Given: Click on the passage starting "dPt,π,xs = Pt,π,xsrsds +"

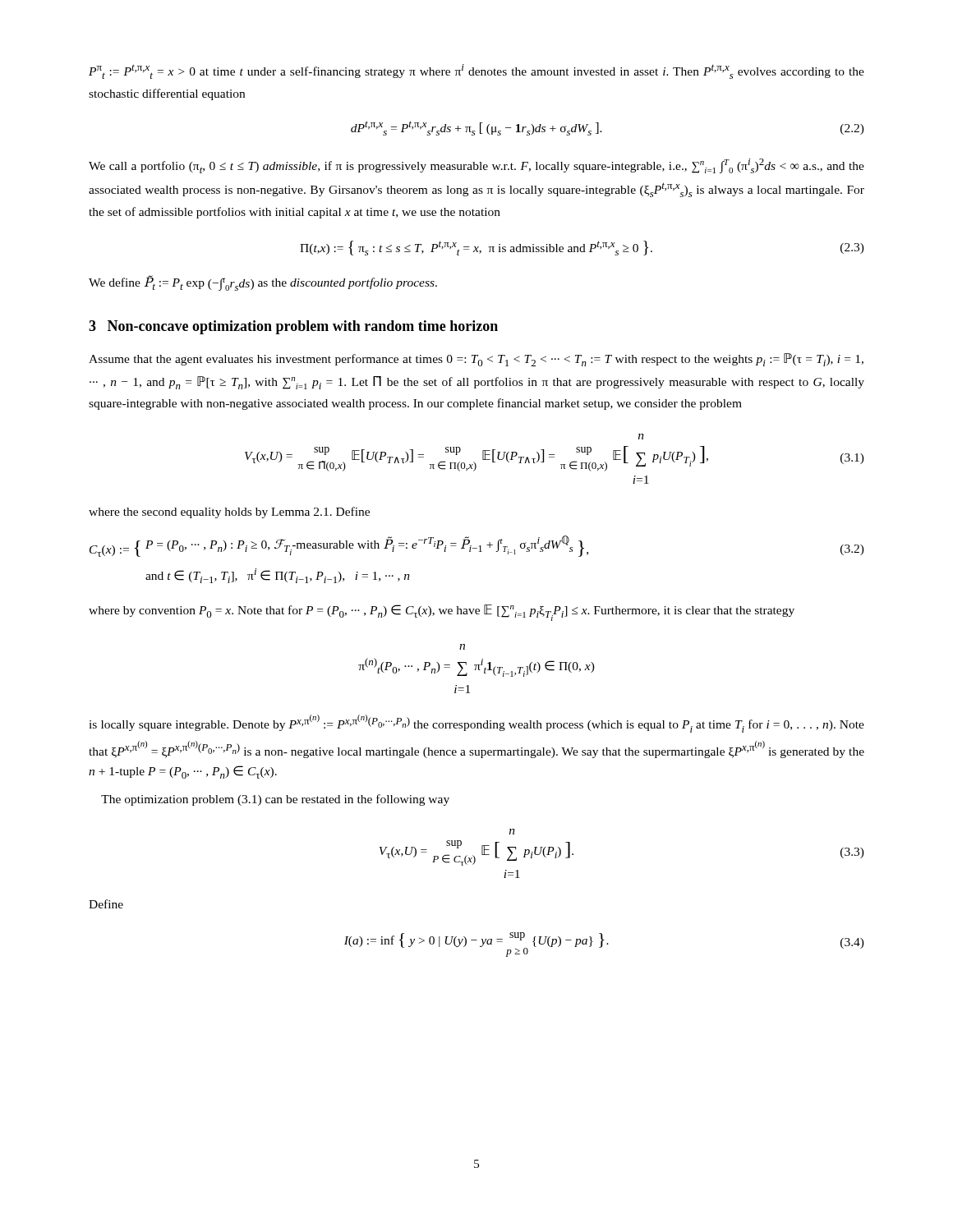Looking at the screenshot, I should [607, 128].
